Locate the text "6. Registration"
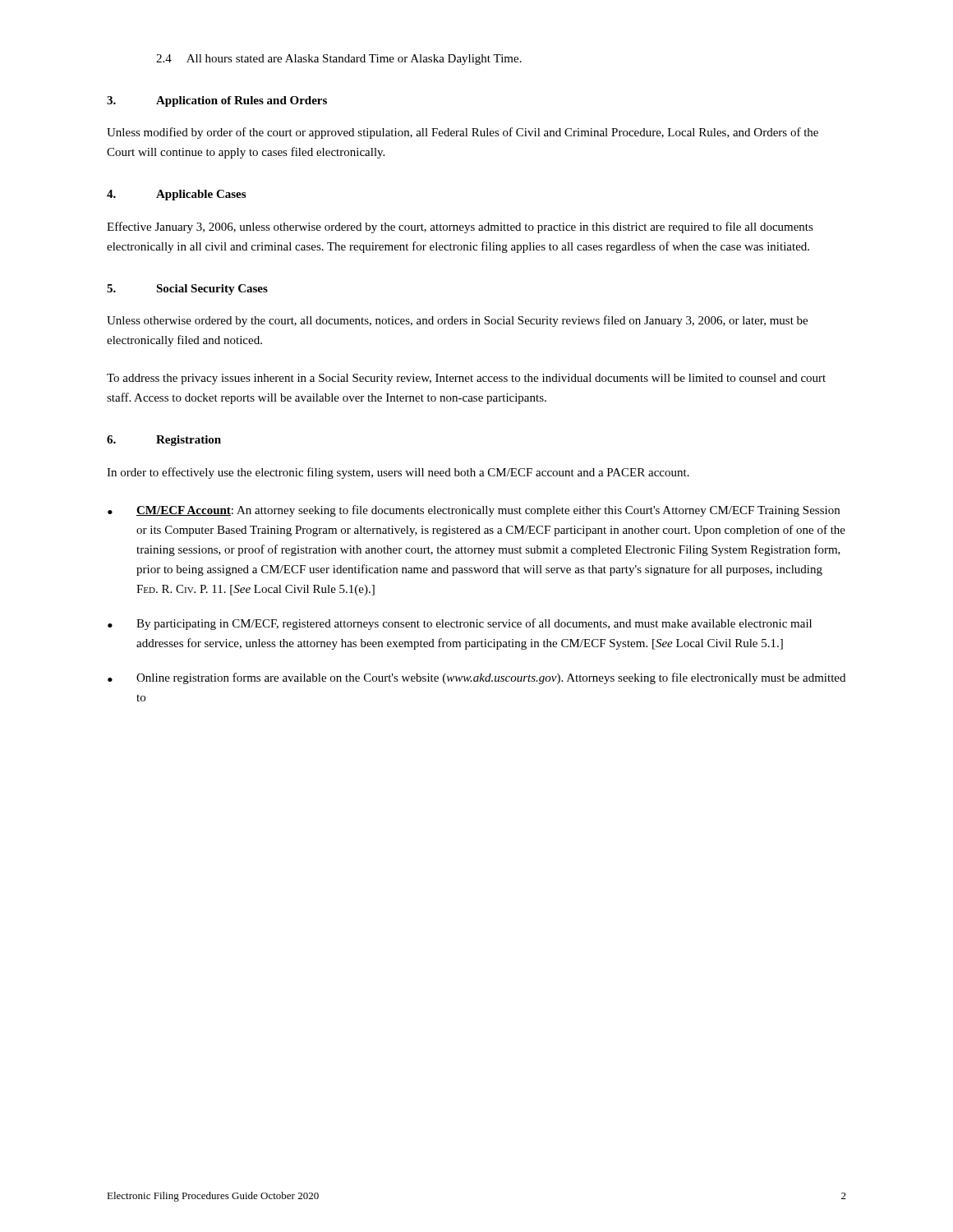Image resolution: width=953 pixels, height=1232 pixels. click(x=164, y=440)
